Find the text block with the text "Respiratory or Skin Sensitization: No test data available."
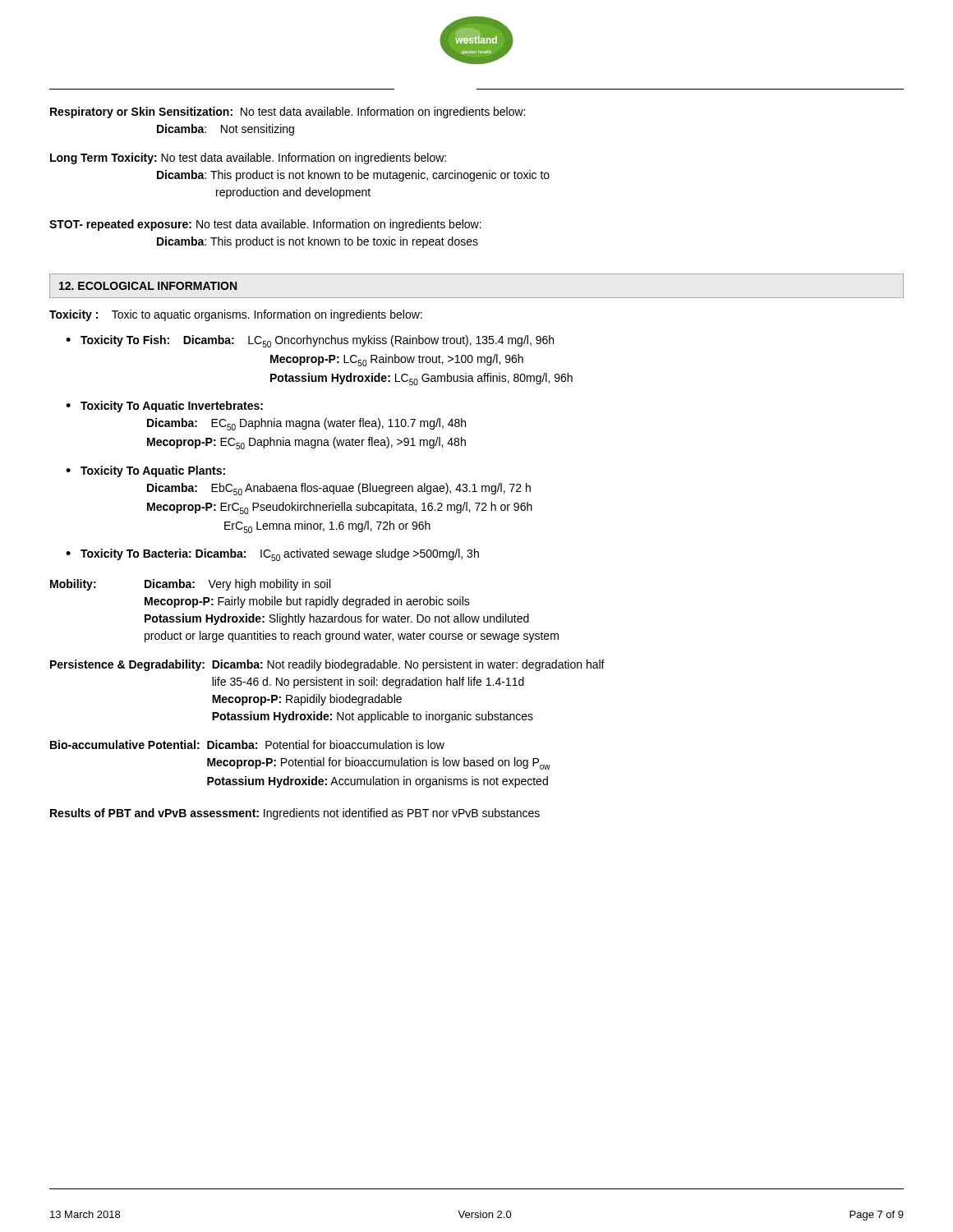The height and width of the screenshot is (1232, 953). [x=288, y=122]
